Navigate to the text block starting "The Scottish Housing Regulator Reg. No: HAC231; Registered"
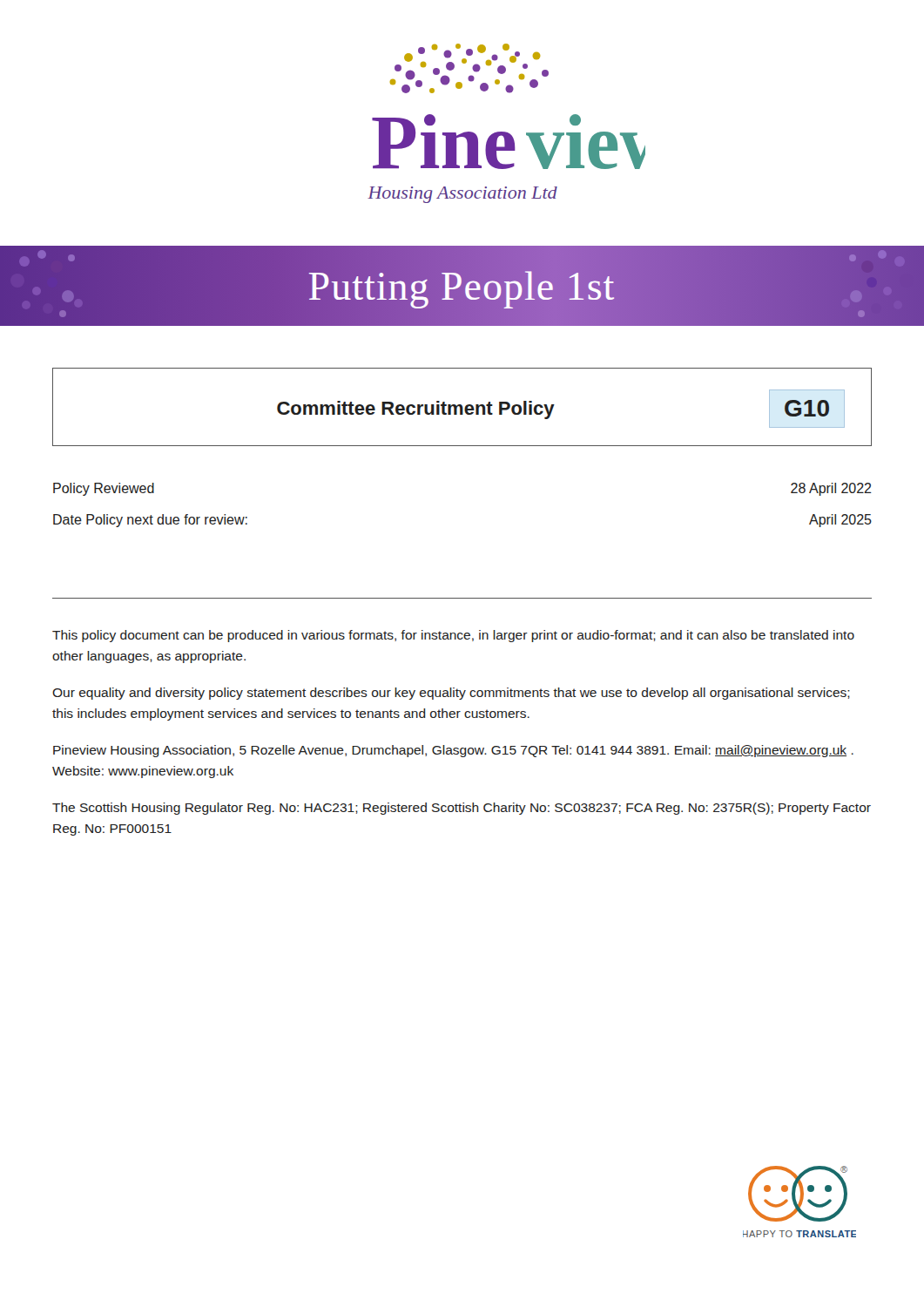 coord(462,818)
